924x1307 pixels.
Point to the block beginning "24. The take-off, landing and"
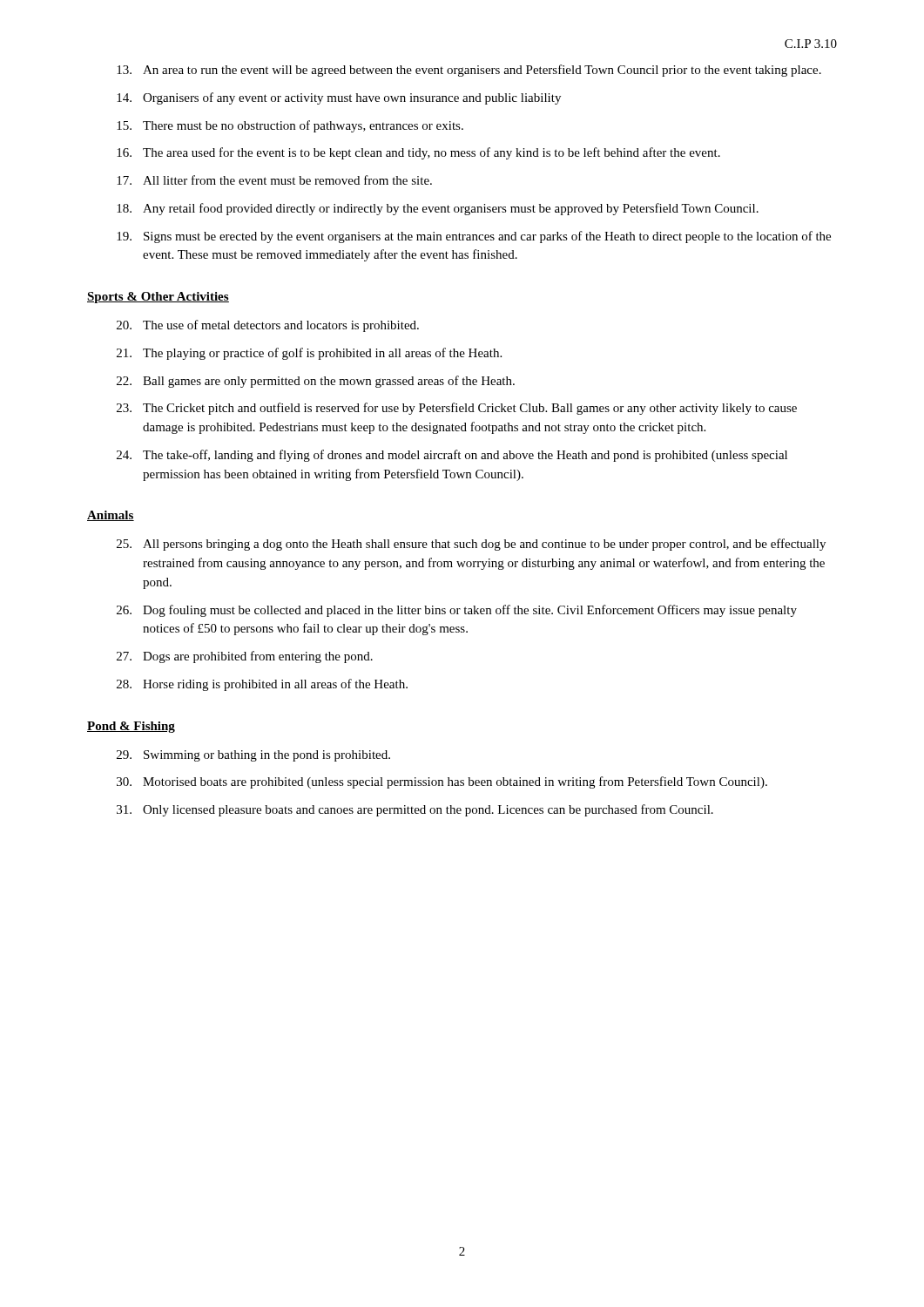click(x=462, y=465)
